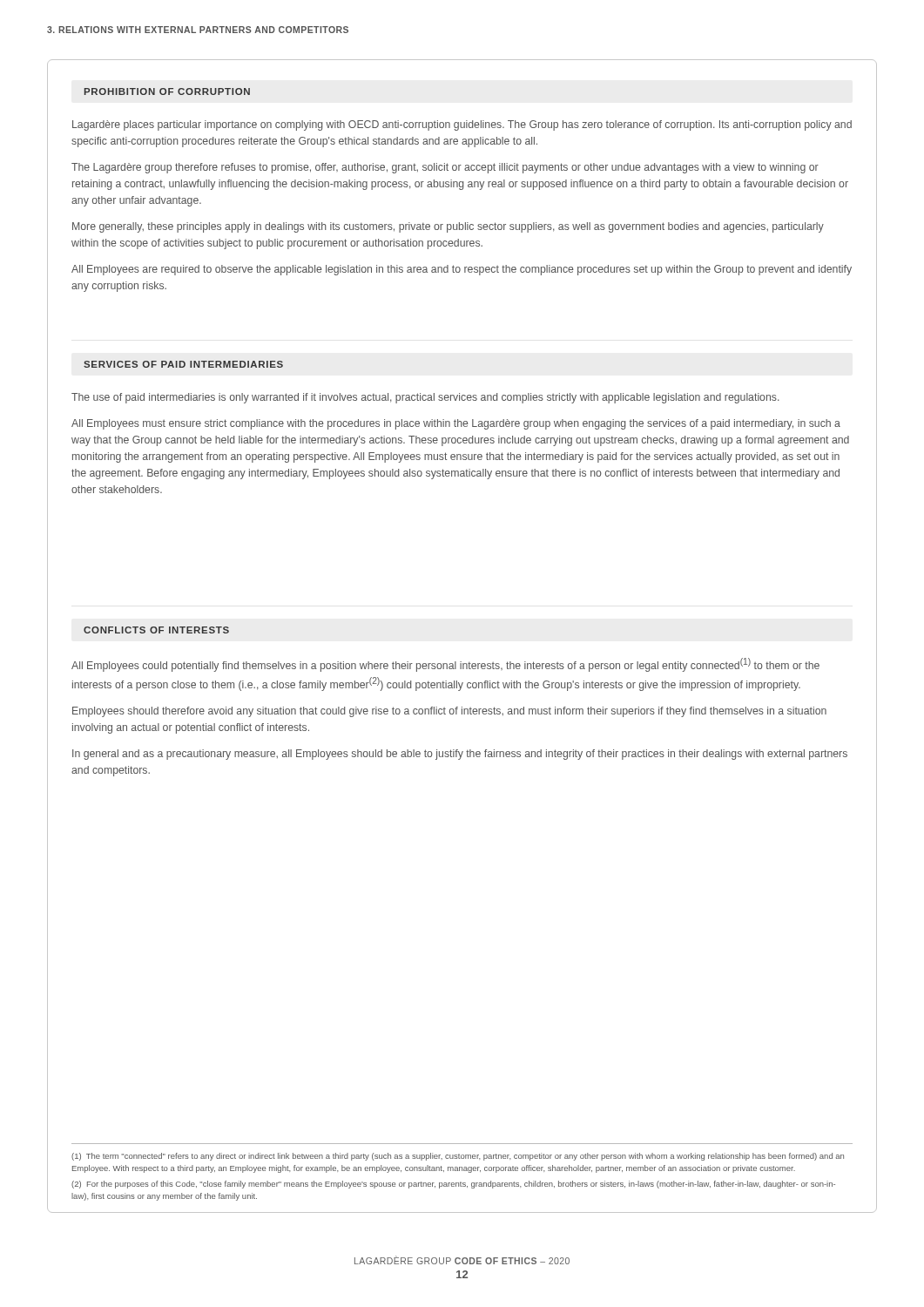The width and height of the screenshot is (924, 1307).
Task: Select the section header that says "CONFLICTS OF INTERESTS"
Action: click(x=156, y=630)
